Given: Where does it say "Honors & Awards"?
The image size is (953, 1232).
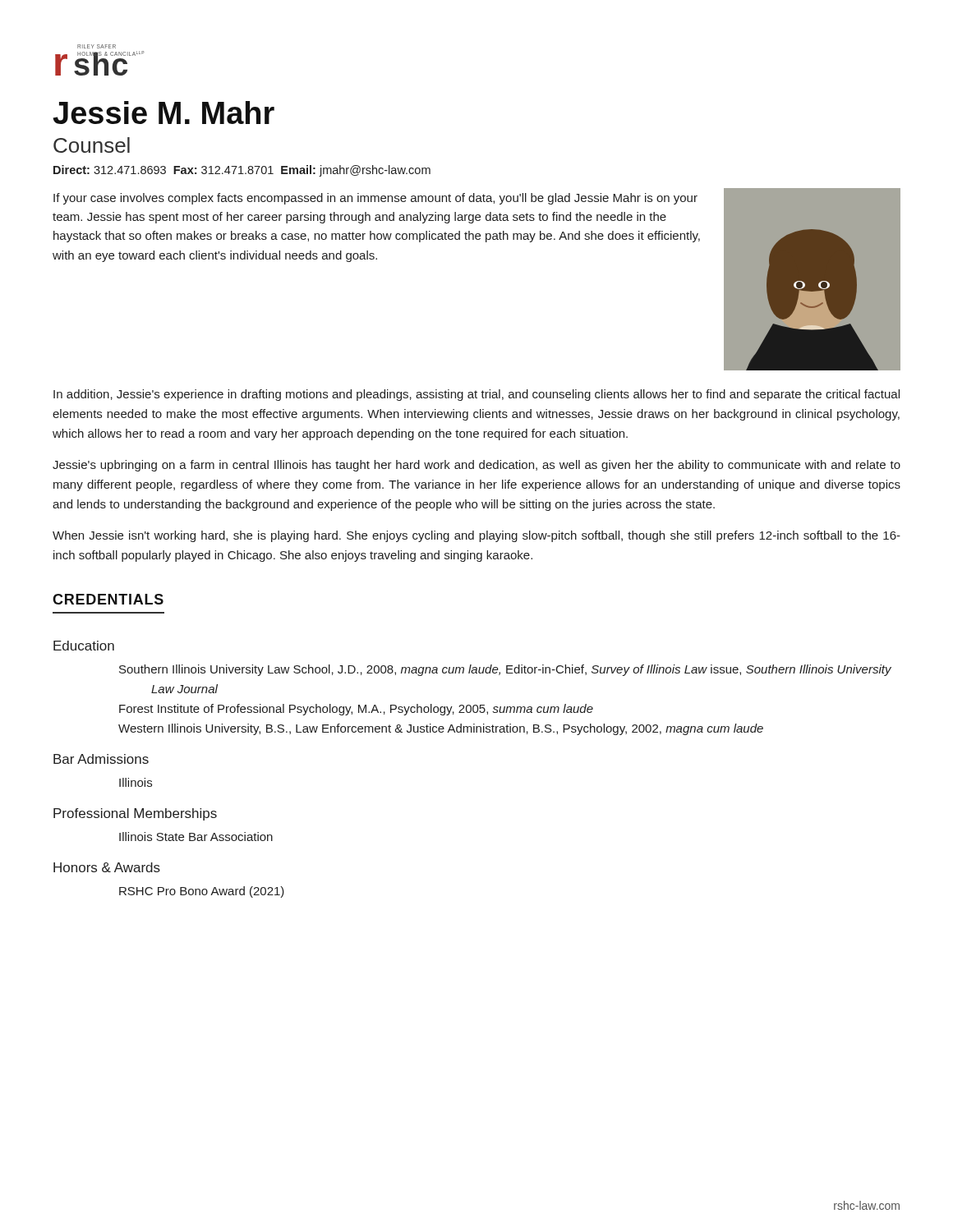Looking at the screenshot, I should [106, 868].
